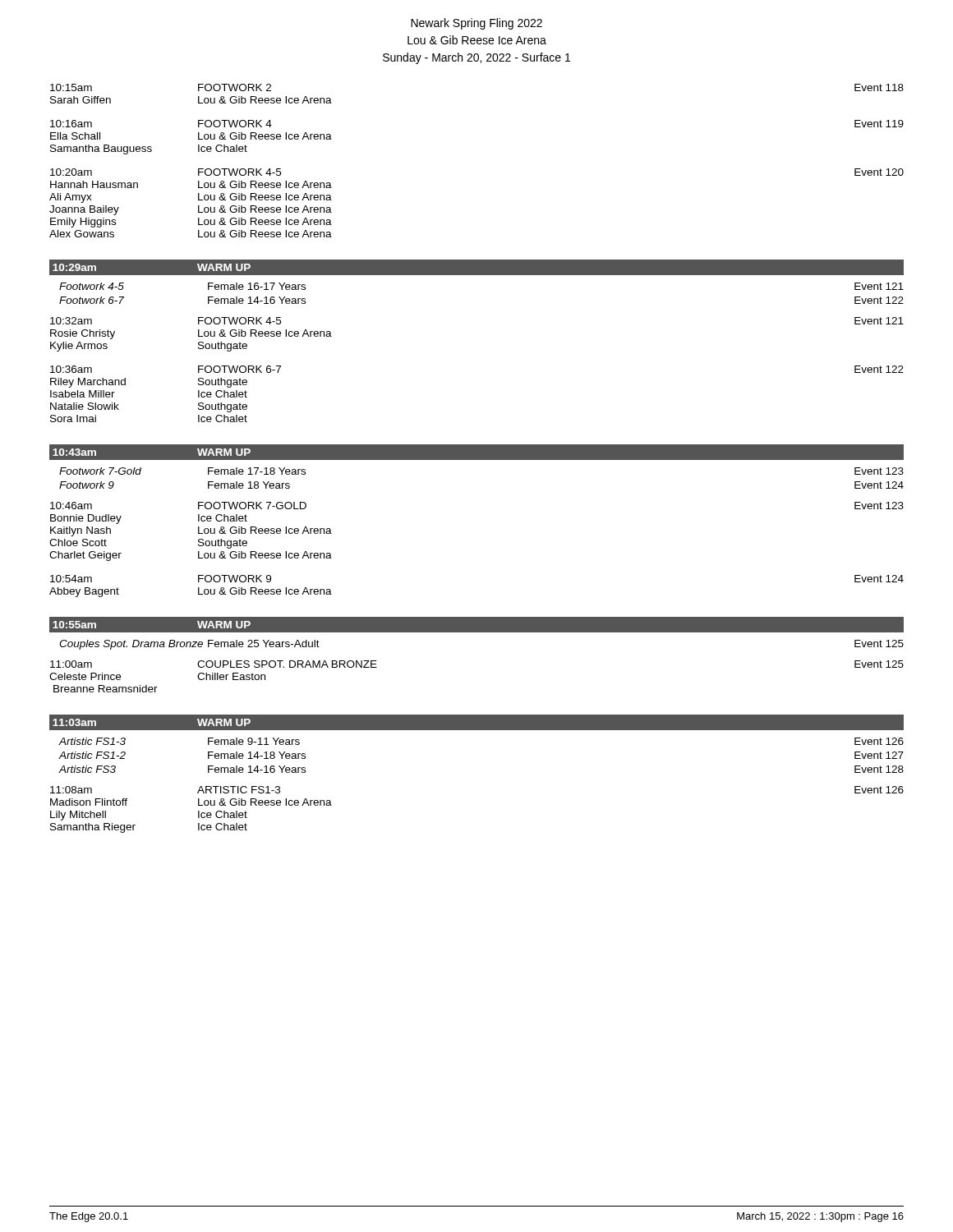Click on the text block that reads "Footwork 6-7 Female 14-16 Years Event"
Viewport: 953px width, 1232px height.
[x=92, y=299]
